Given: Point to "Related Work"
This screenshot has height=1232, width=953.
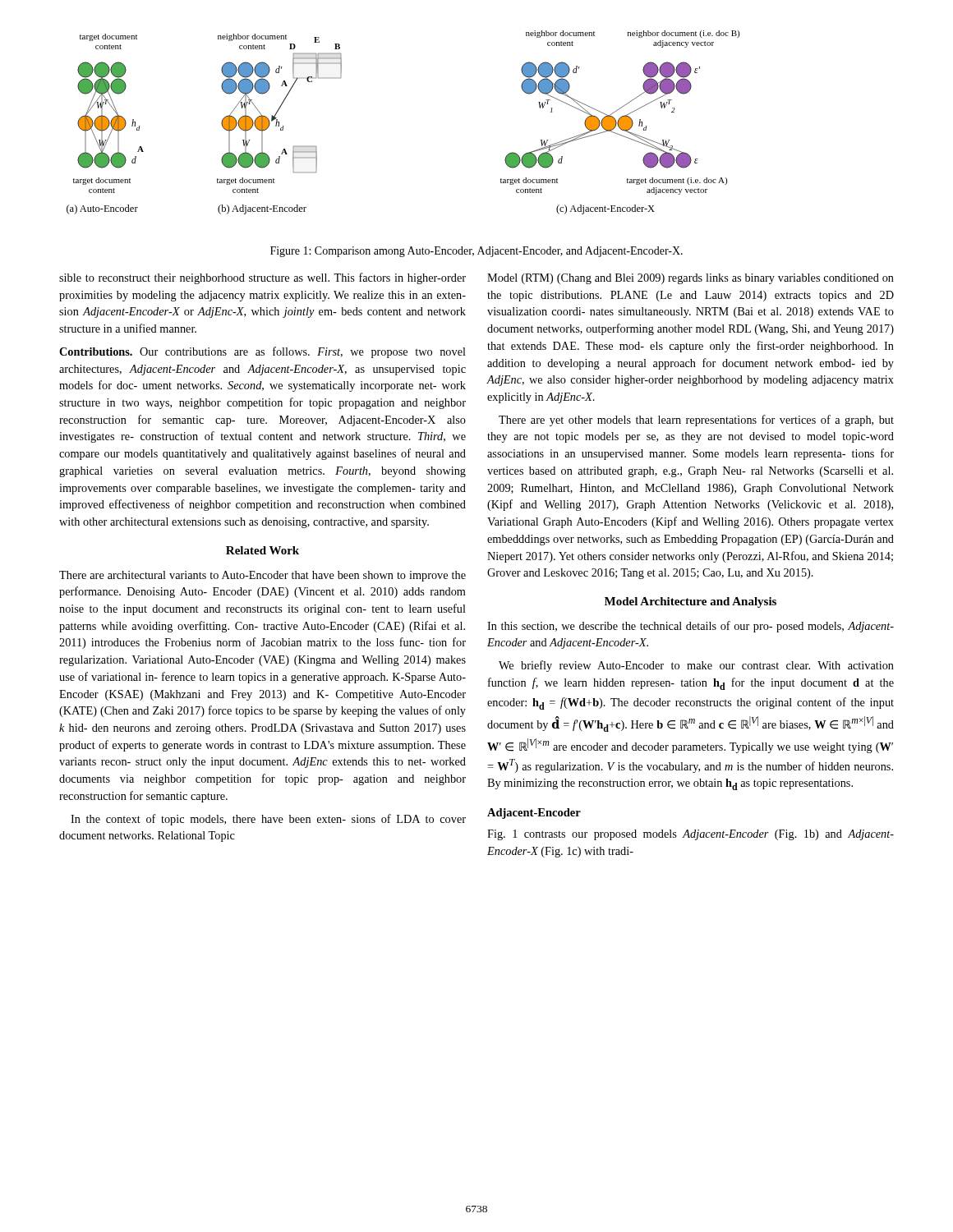Looking at the screenshot, I should coord(262,550).
